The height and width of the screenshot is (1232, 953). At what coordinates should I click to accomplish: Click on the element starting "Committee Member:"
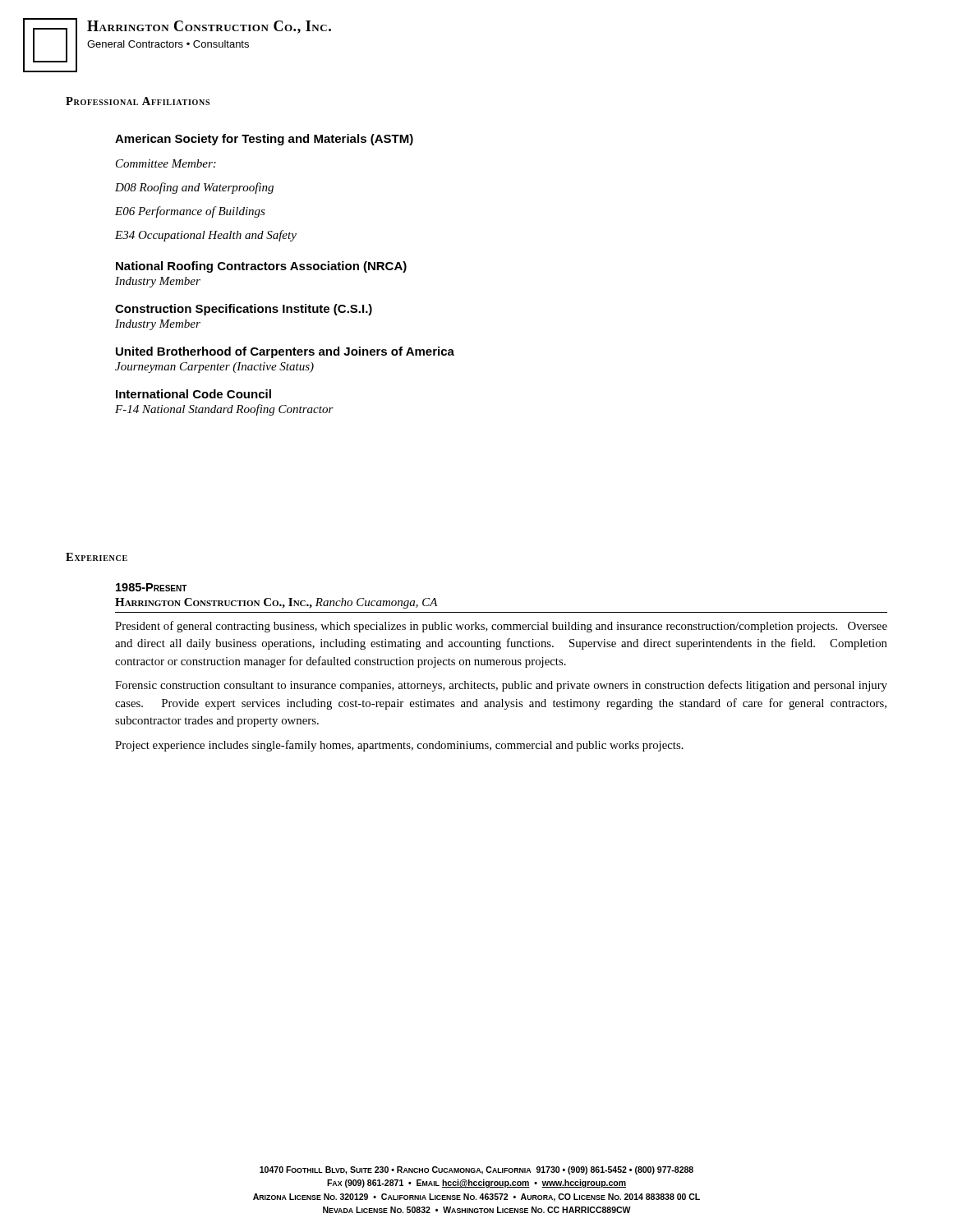tap(166, 163)
